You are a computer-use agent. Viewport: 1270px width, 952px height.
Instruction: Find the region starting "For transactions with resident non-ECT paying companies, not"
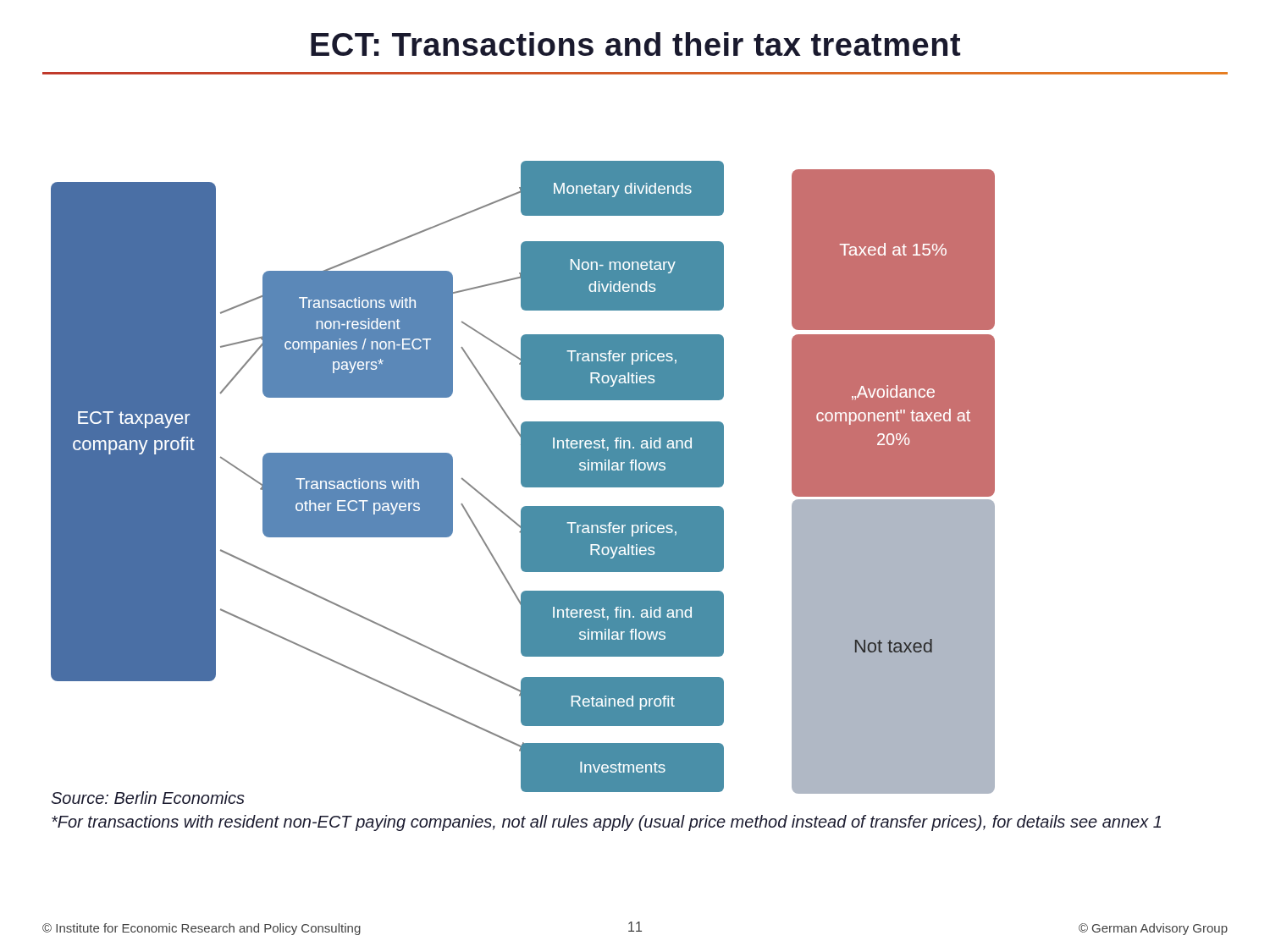pyautogui.click(x=607, y=822)
